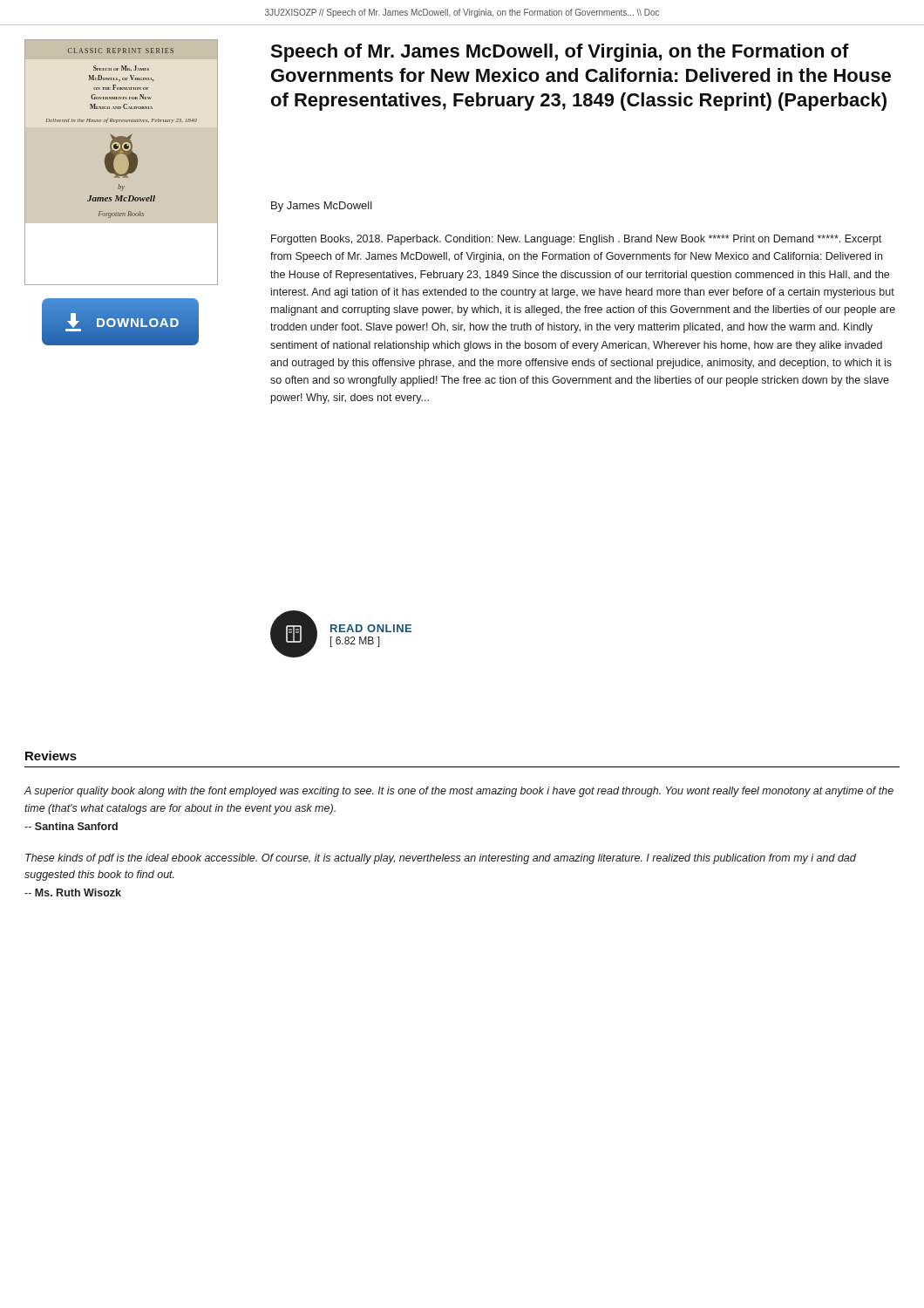Viewport: 924px width, 1308px height.
Task: Select a section header
Action: (51, 756)
